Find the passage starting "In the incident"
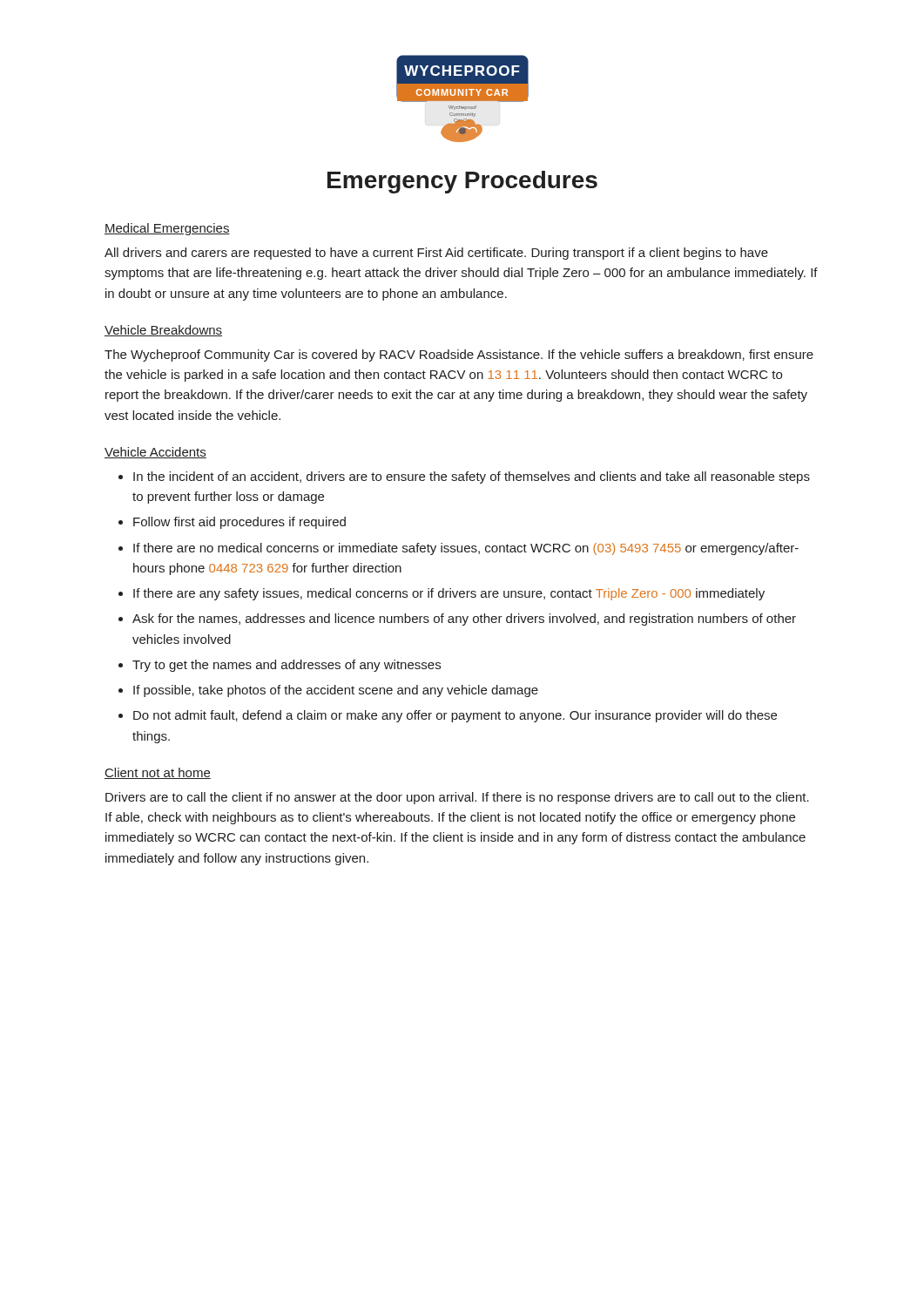The width and height of the screenshot is (924, 1307). (x=471, y=486)
